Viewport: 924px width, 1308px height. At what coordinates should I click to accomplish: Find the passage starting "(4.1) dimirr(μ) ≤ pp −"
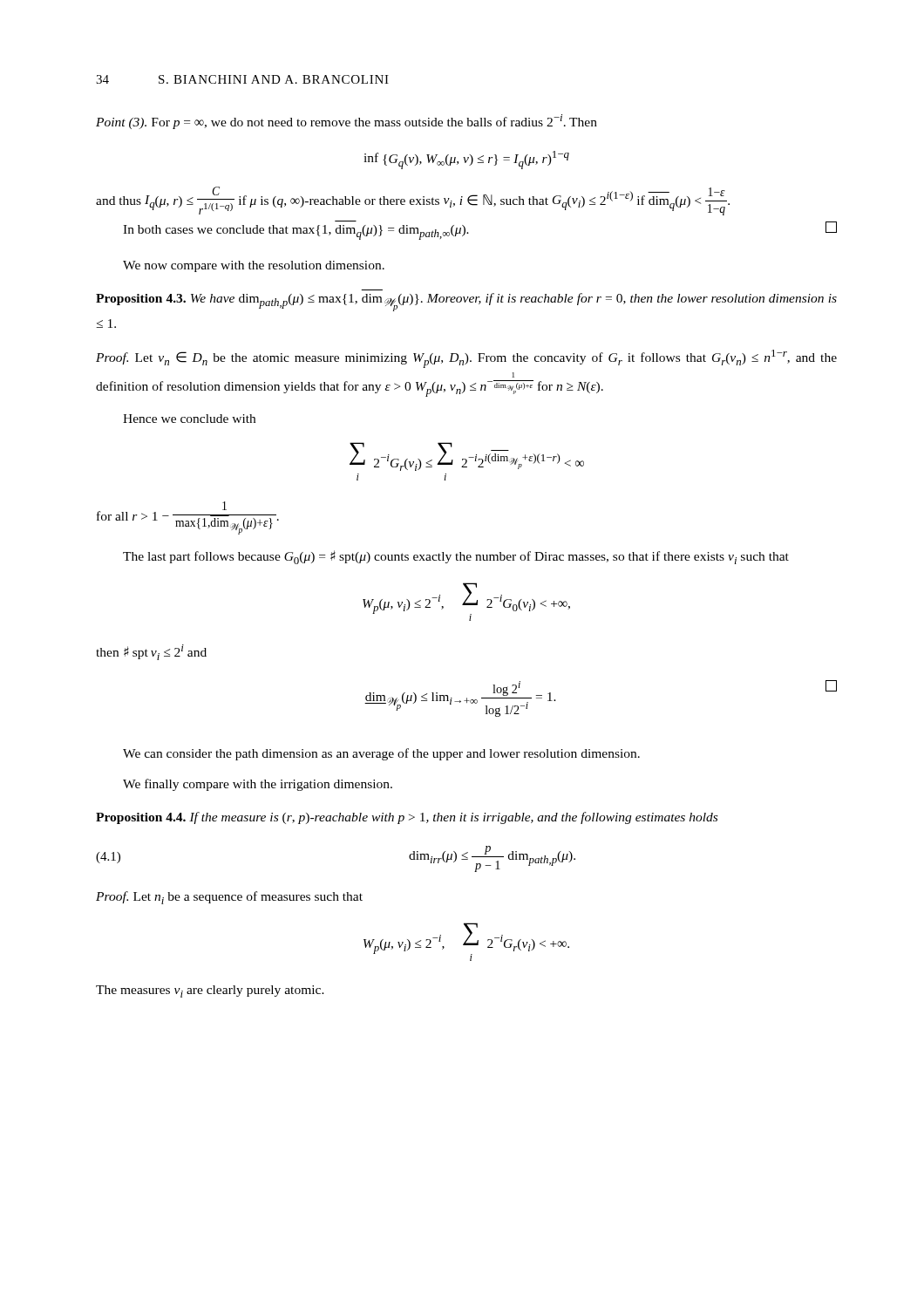pyautogui.click(x=466, y=857)
